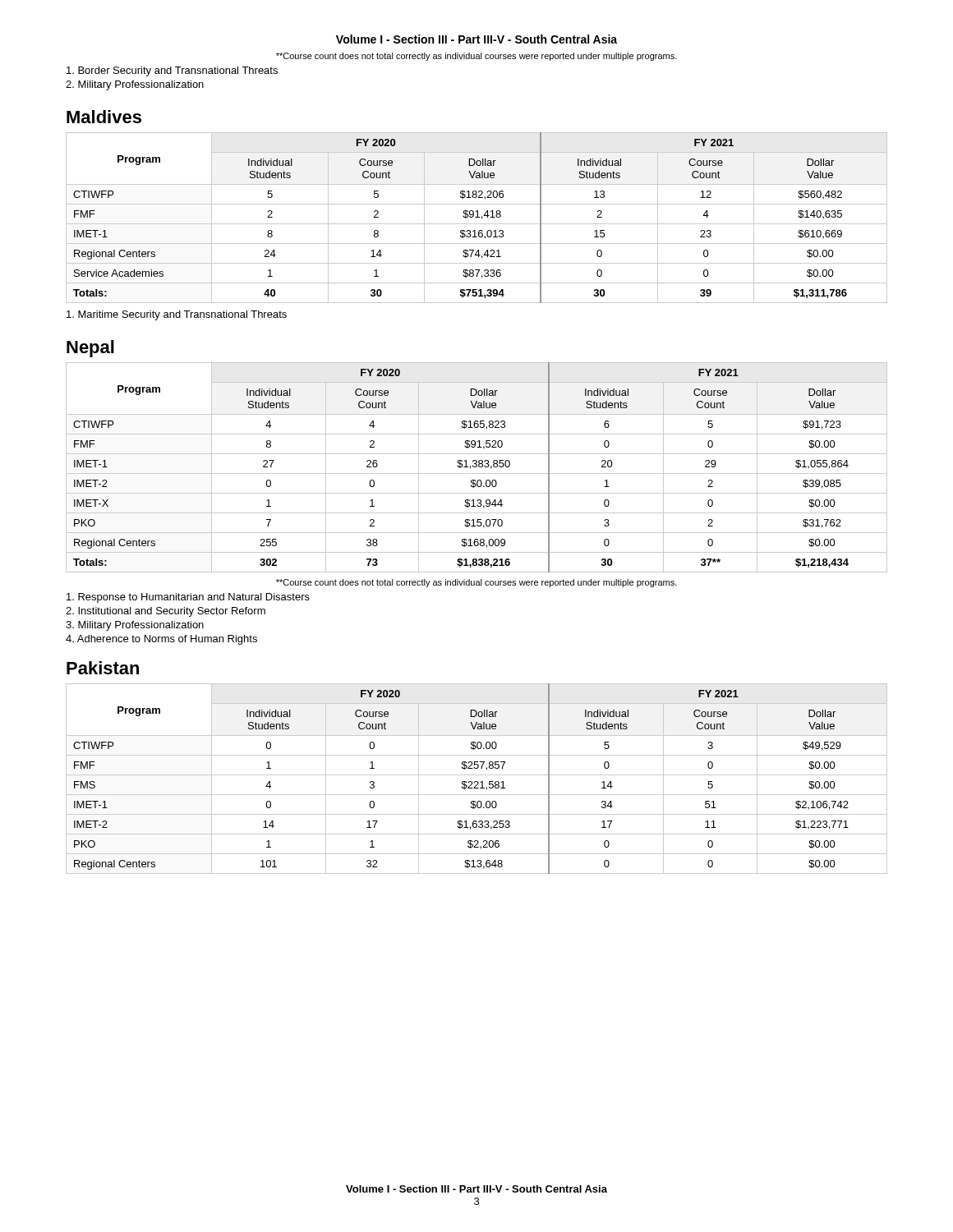The image size is (953, 1232).
Task: Locate the list item that says "Response to Humanitarian and Natural"
Action: (188, 597)
